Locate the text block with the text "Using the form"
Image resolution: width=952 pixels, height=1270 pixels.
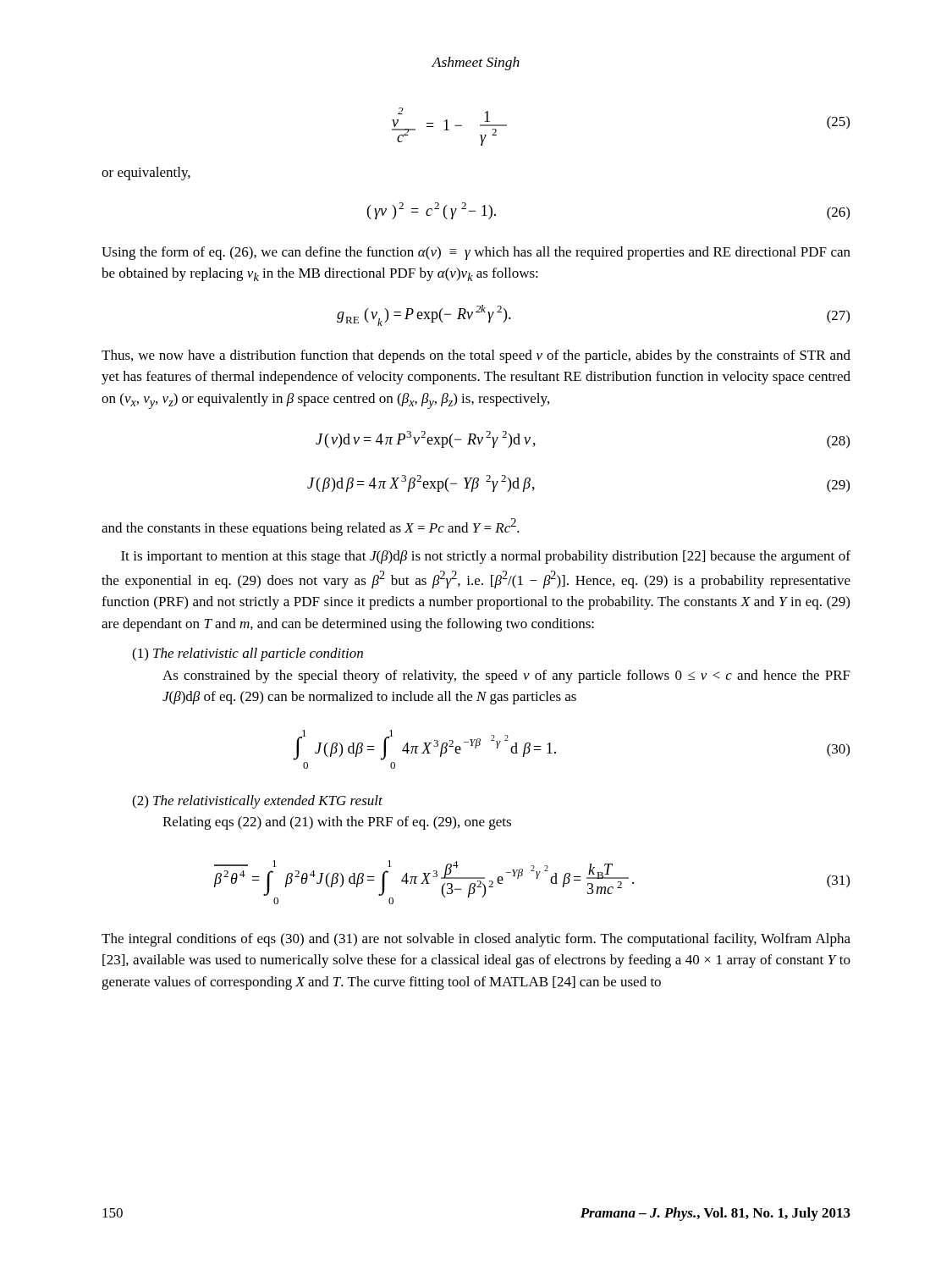476,264
